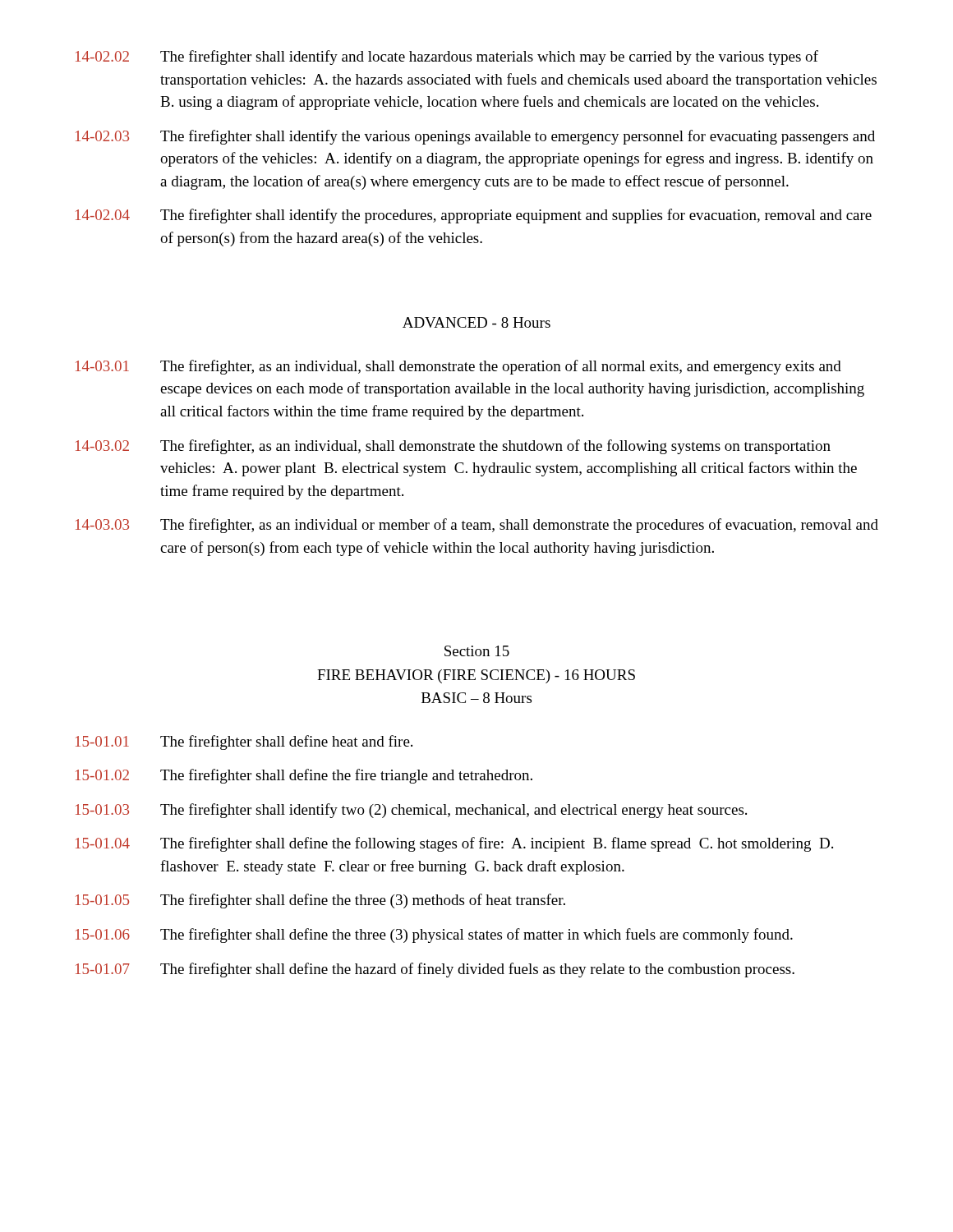Find the block on this page that starts "15-01.03 The firefighter shall"
Viewport: 953px width, 1232px height.
[476, 810]
